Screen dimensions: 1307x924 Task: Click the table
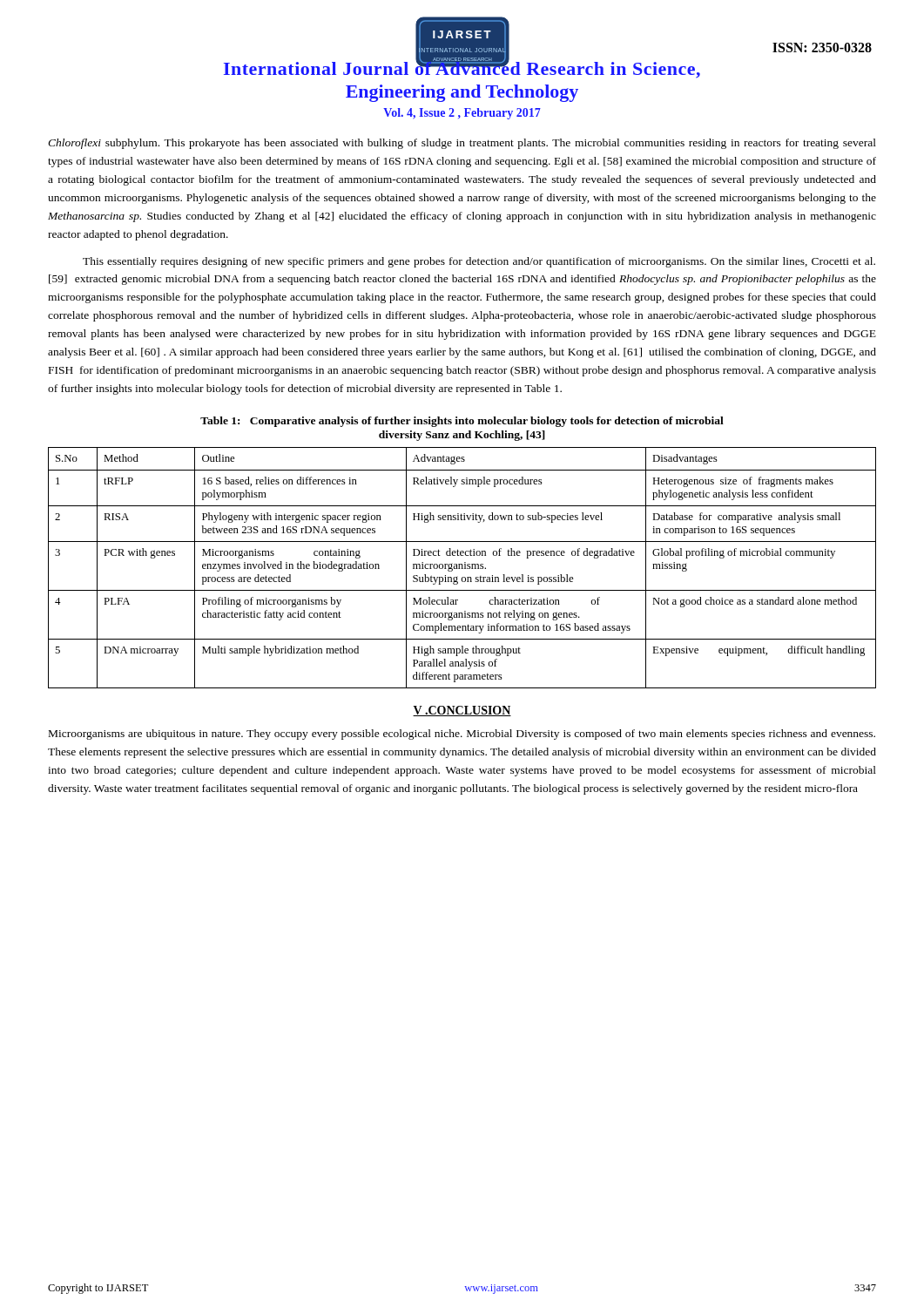462,568
